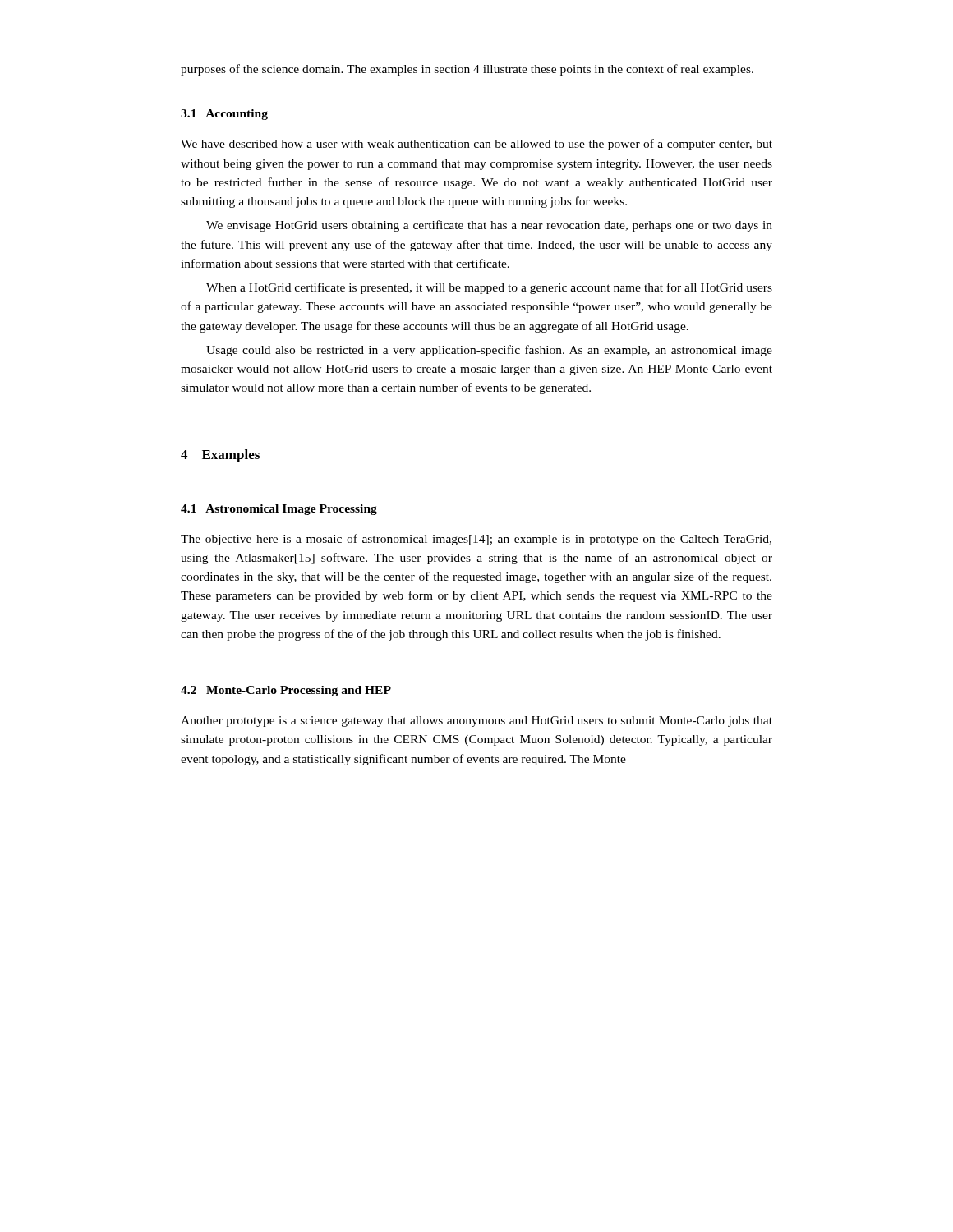This screenshot has height=1232, width=953.
Task: Locate the region starting "4.1 Astronomical Image Processing"
Action: click(279, 508)
